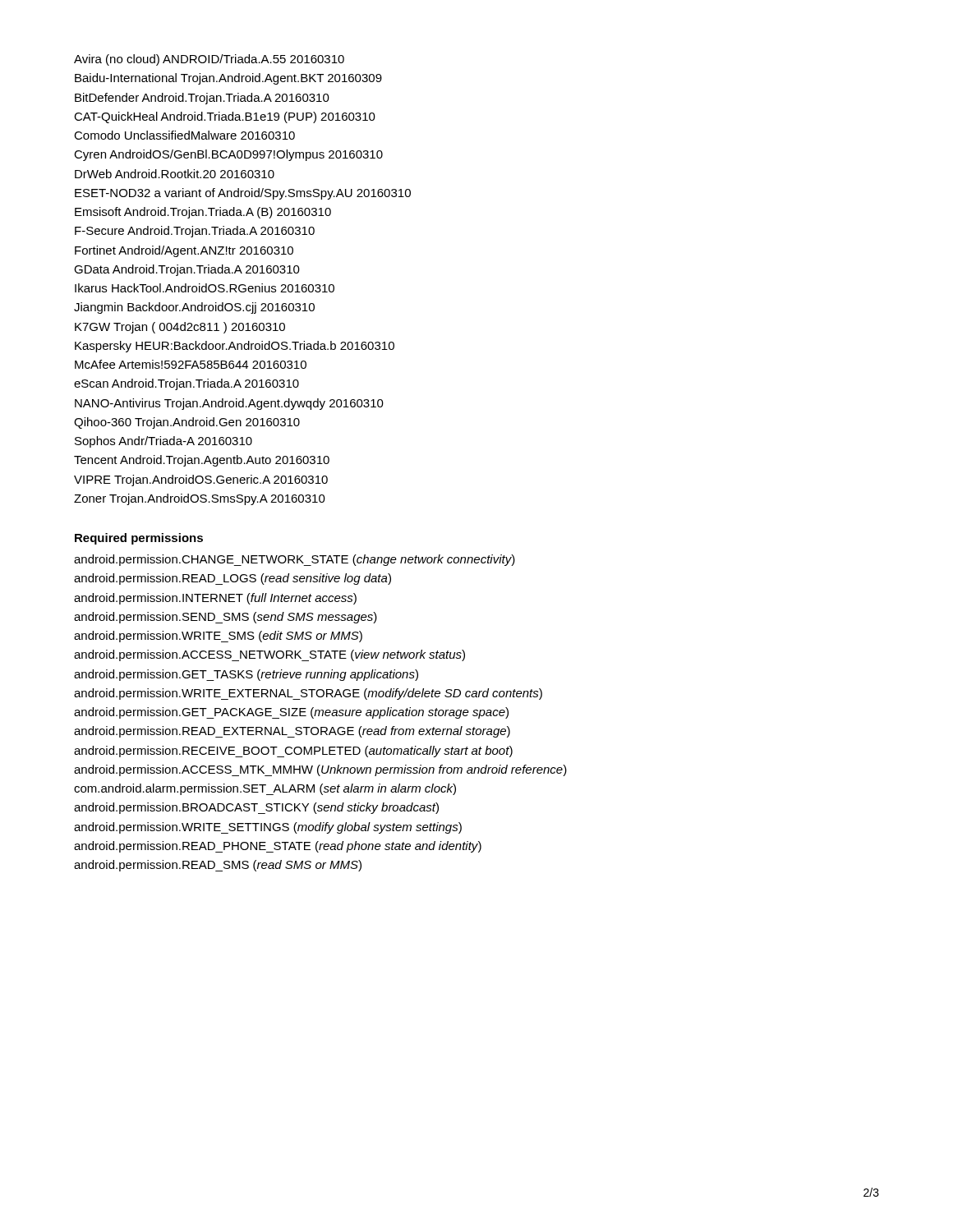The width and height of the screenshot is (953, 1232).
Task: Select the passage starting "com.android.alarm.permission.SET_ALARM (set alarm in alarm clock)"
Action: (x=265, y=788)
